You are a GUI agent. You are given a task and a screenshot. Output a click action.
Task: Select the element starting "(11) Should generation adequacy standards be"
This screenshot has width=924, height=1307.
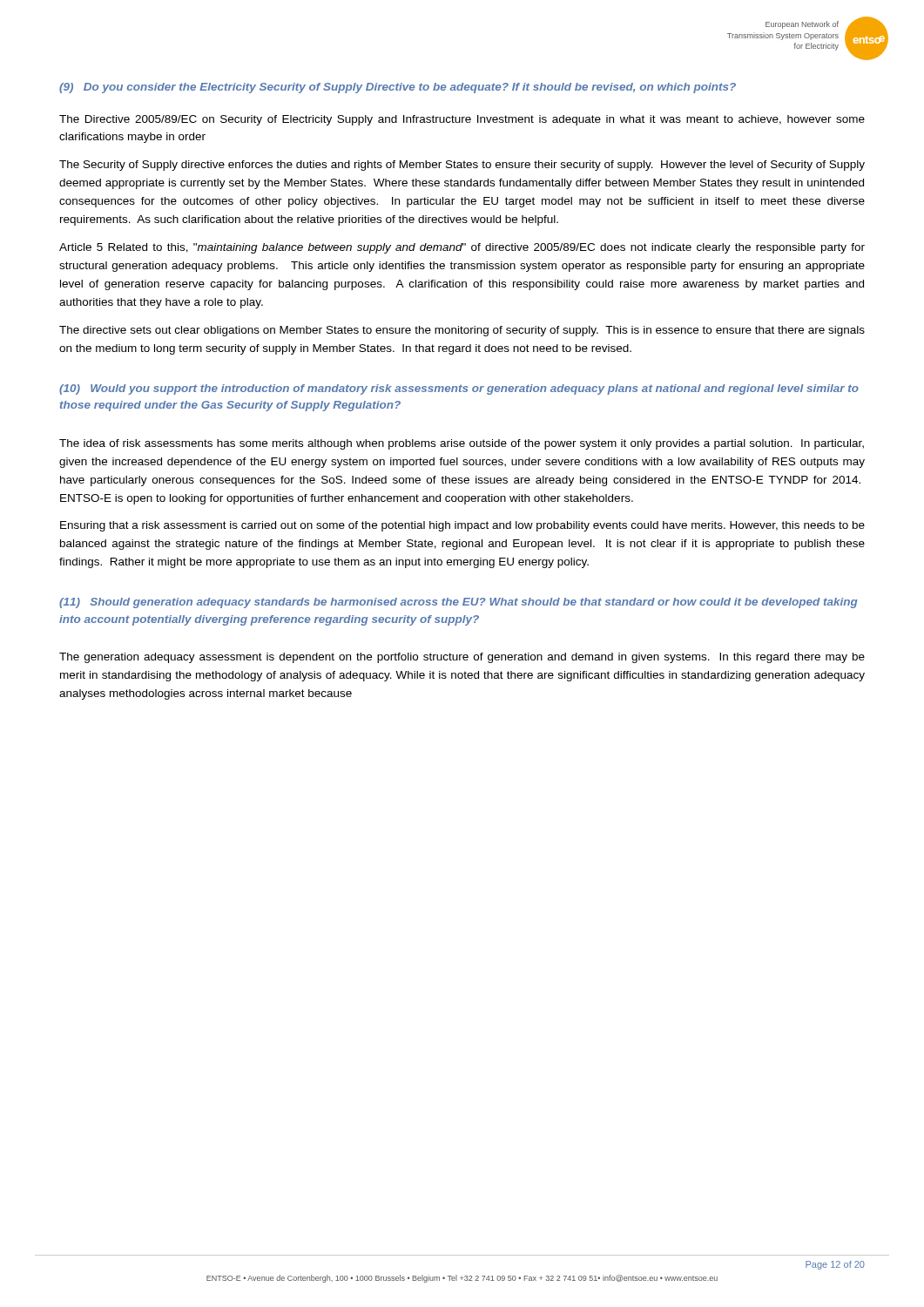(x=458, y=610)
